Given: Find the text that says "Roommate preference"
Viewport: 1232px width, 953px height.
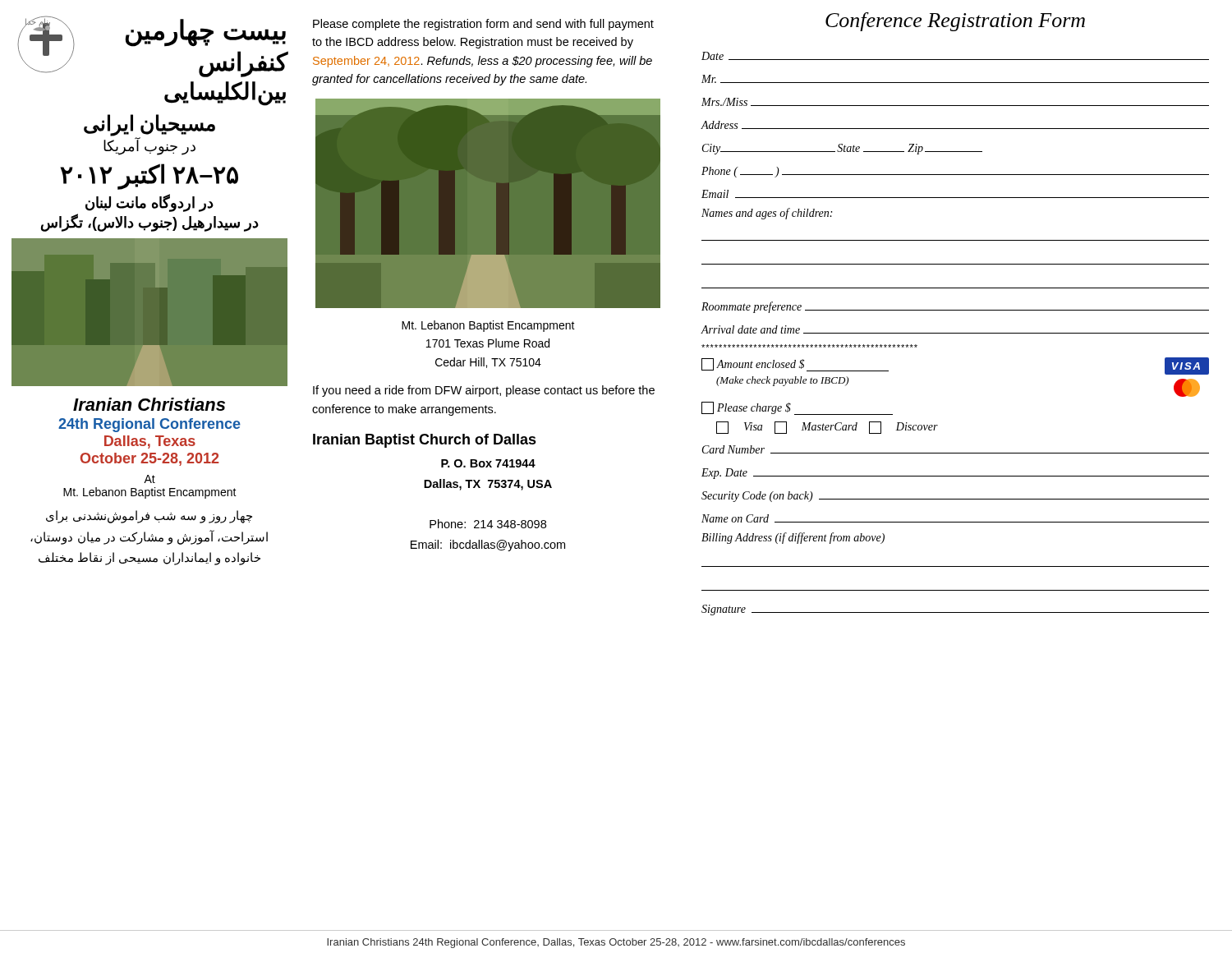Looking at the screenshot, I should click(x=955, y=305).
